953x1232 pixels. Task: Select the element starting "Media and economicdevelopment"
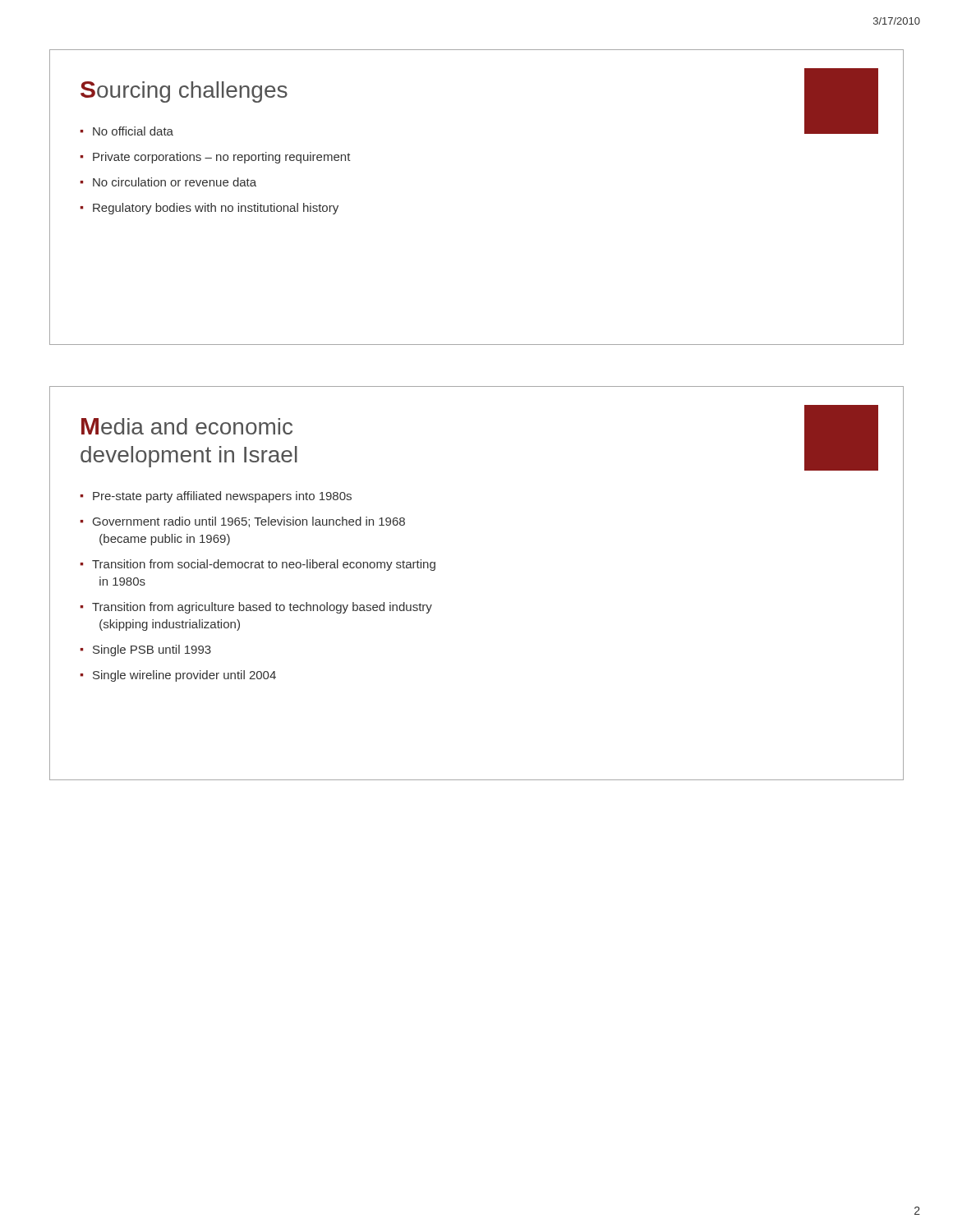(204, 434)
